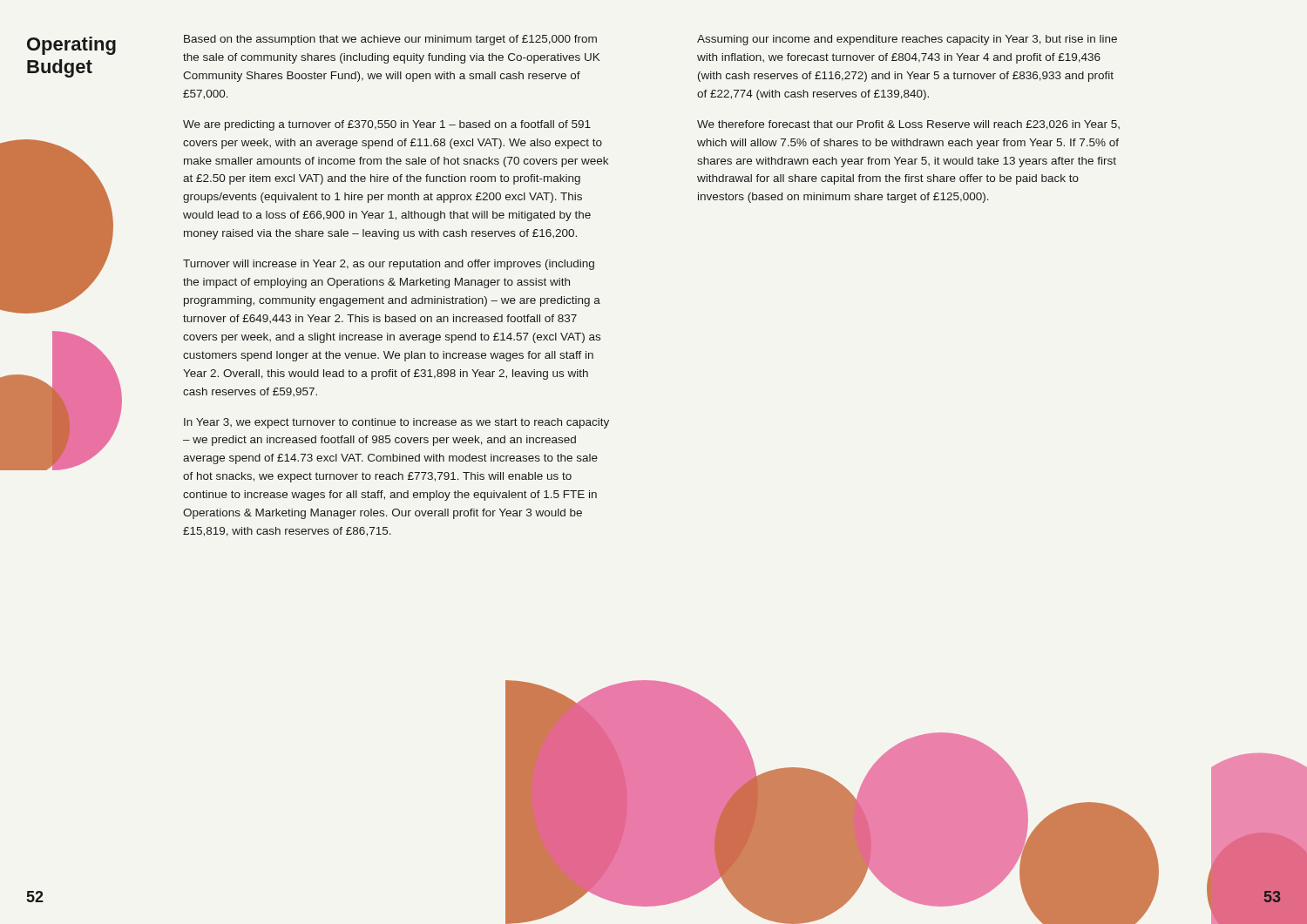1307x924 pixels.
Task: Locate the text block that says "Based on the assumption that we achieve our"
Action: (396, 286)
